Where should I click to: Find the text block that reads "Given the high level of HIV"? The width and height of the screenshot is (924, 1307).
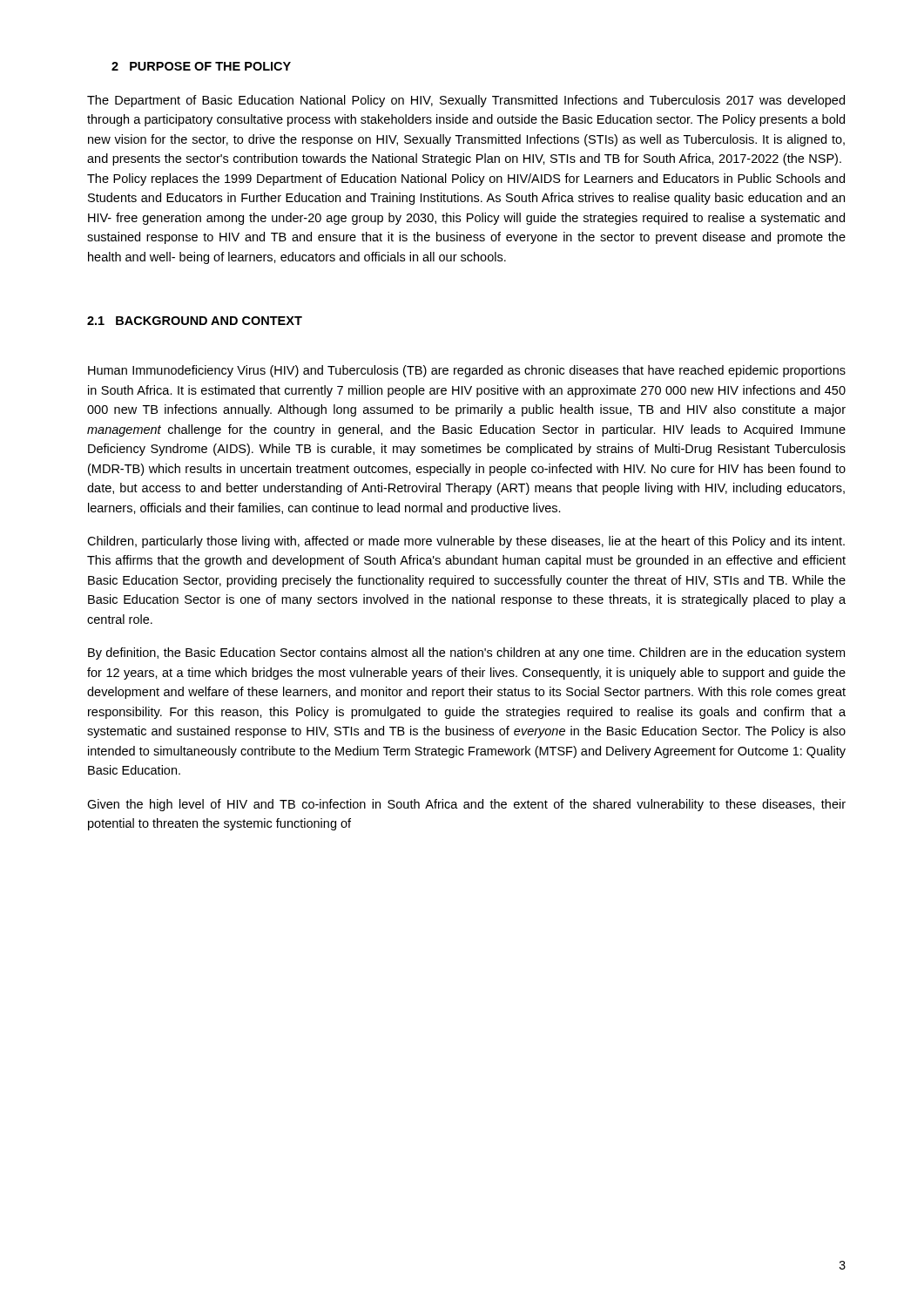click(x=466, y=814)
